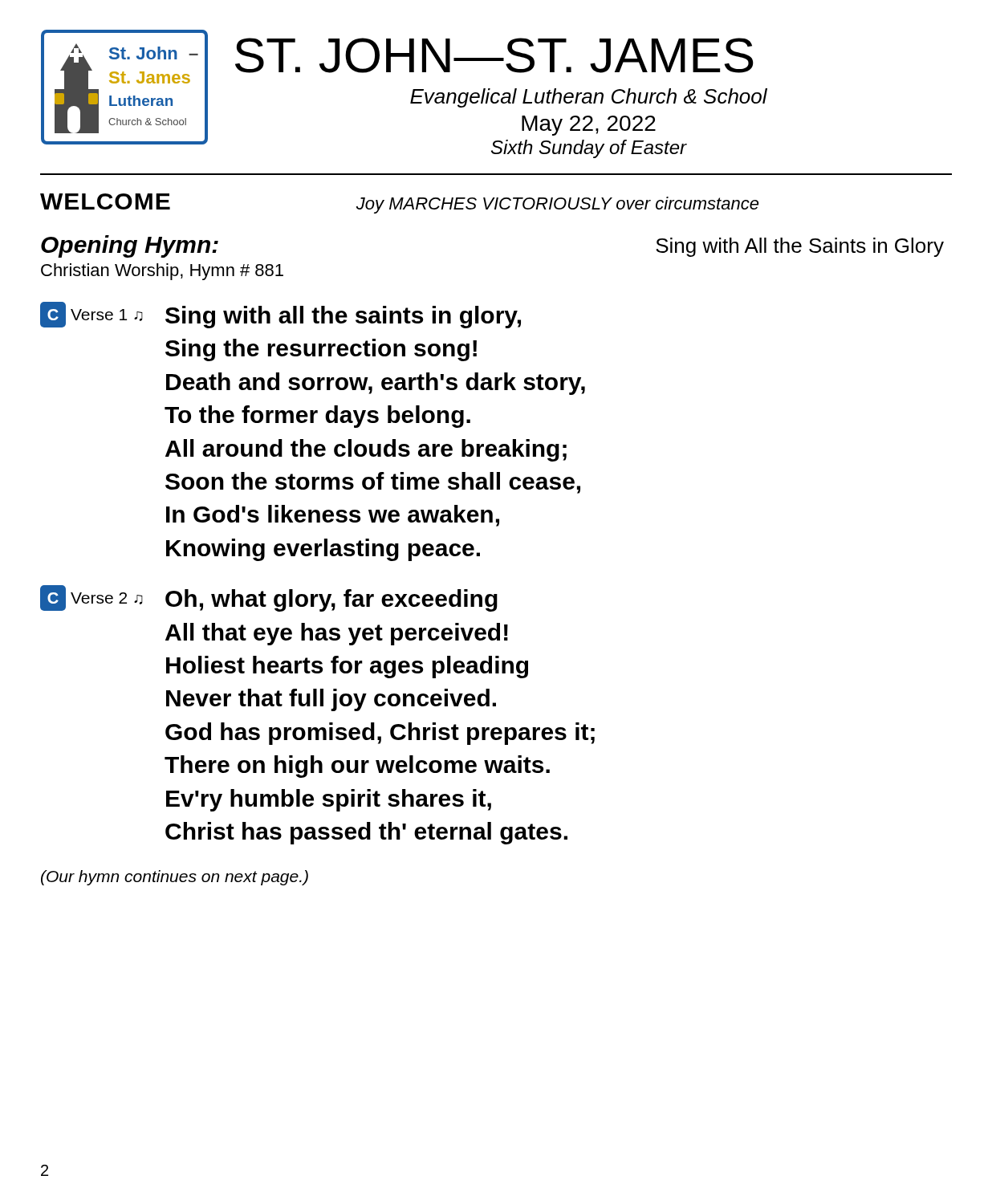Click on the title containing "ST. JOHN—ST. JAMES"

[494, 55]
